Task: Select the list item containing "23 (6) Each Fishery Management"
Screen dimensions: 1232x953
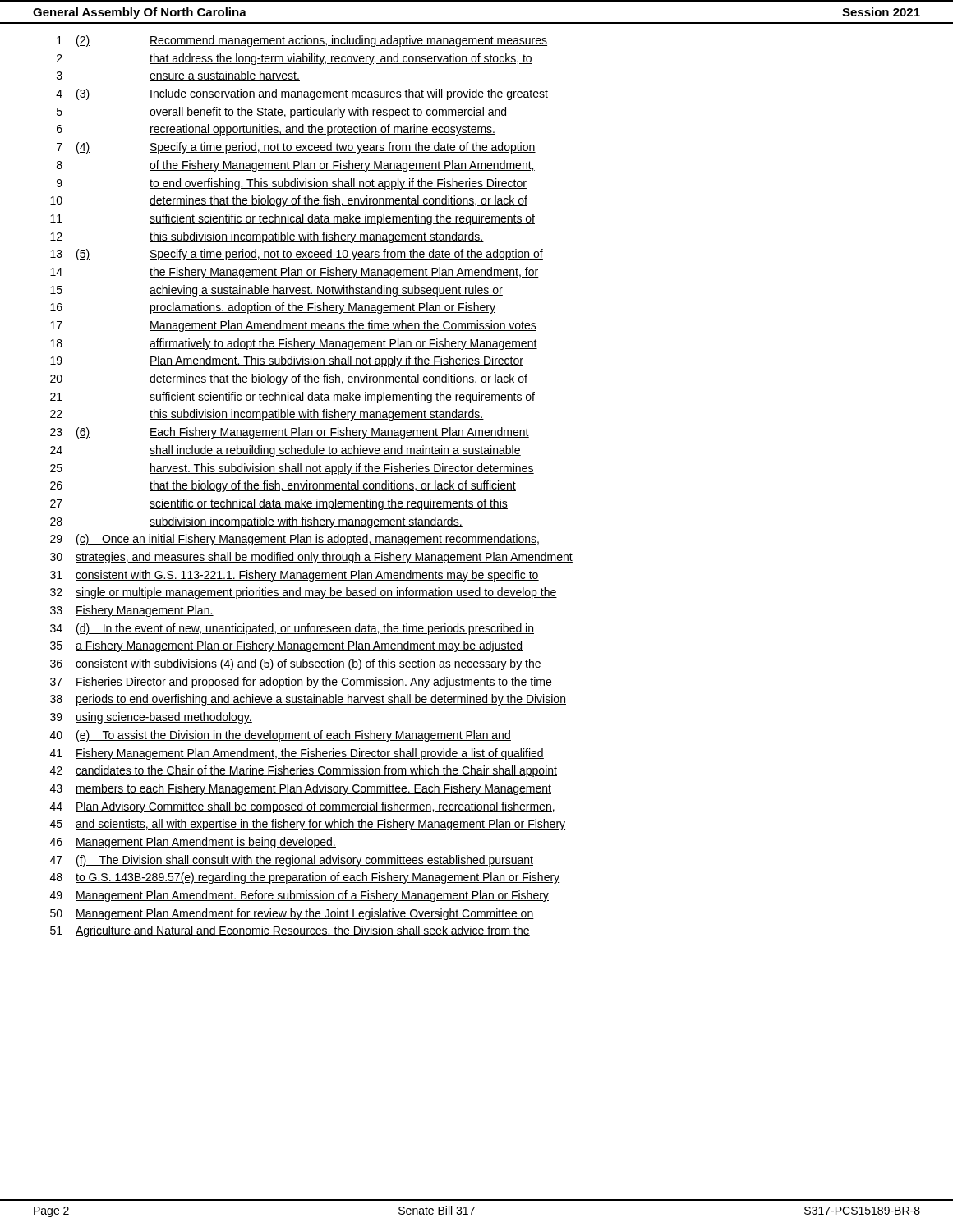Action: tap(476, 477)
